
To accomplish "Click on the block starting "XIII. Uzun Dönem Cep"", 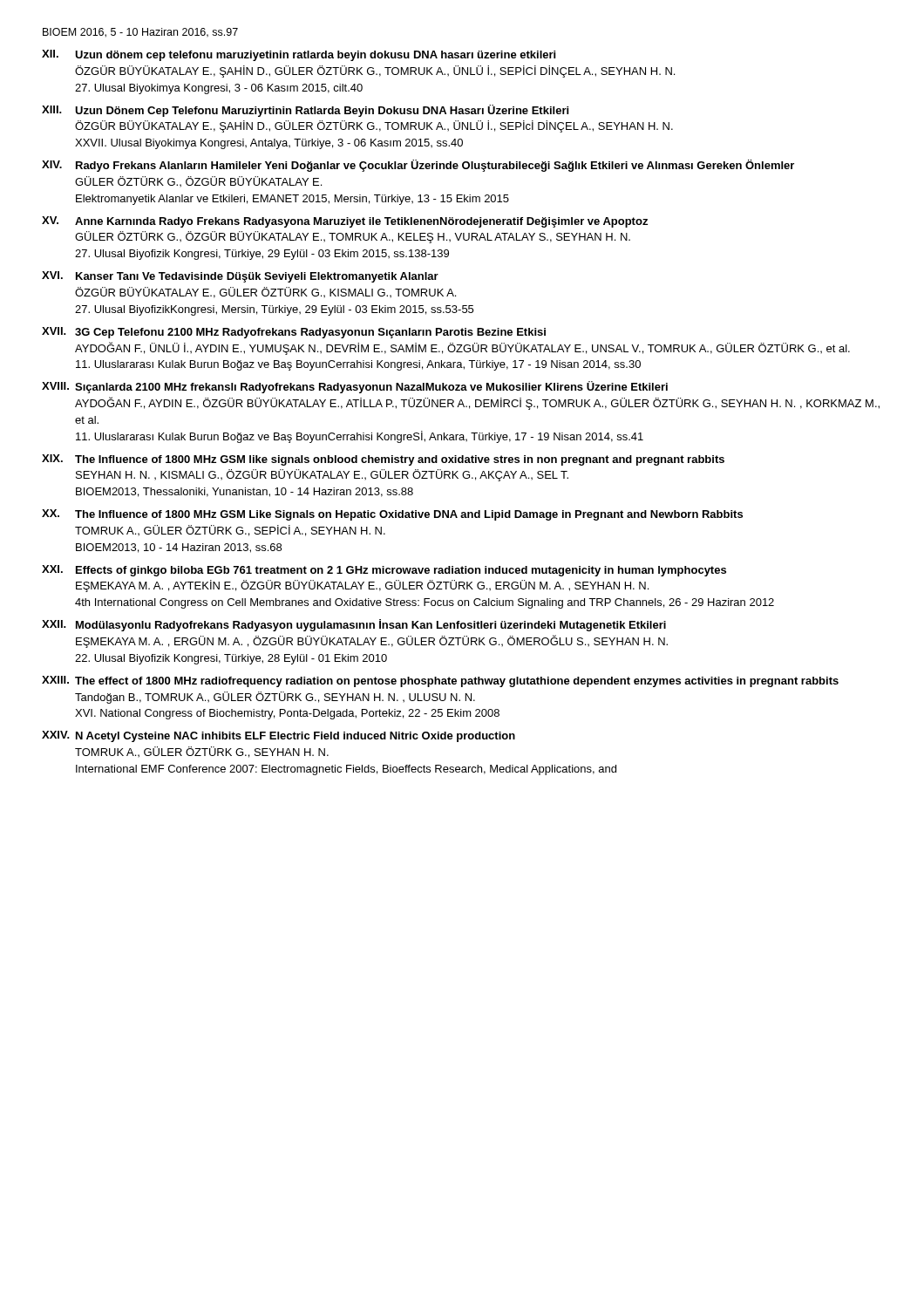I will coord(462,127).
